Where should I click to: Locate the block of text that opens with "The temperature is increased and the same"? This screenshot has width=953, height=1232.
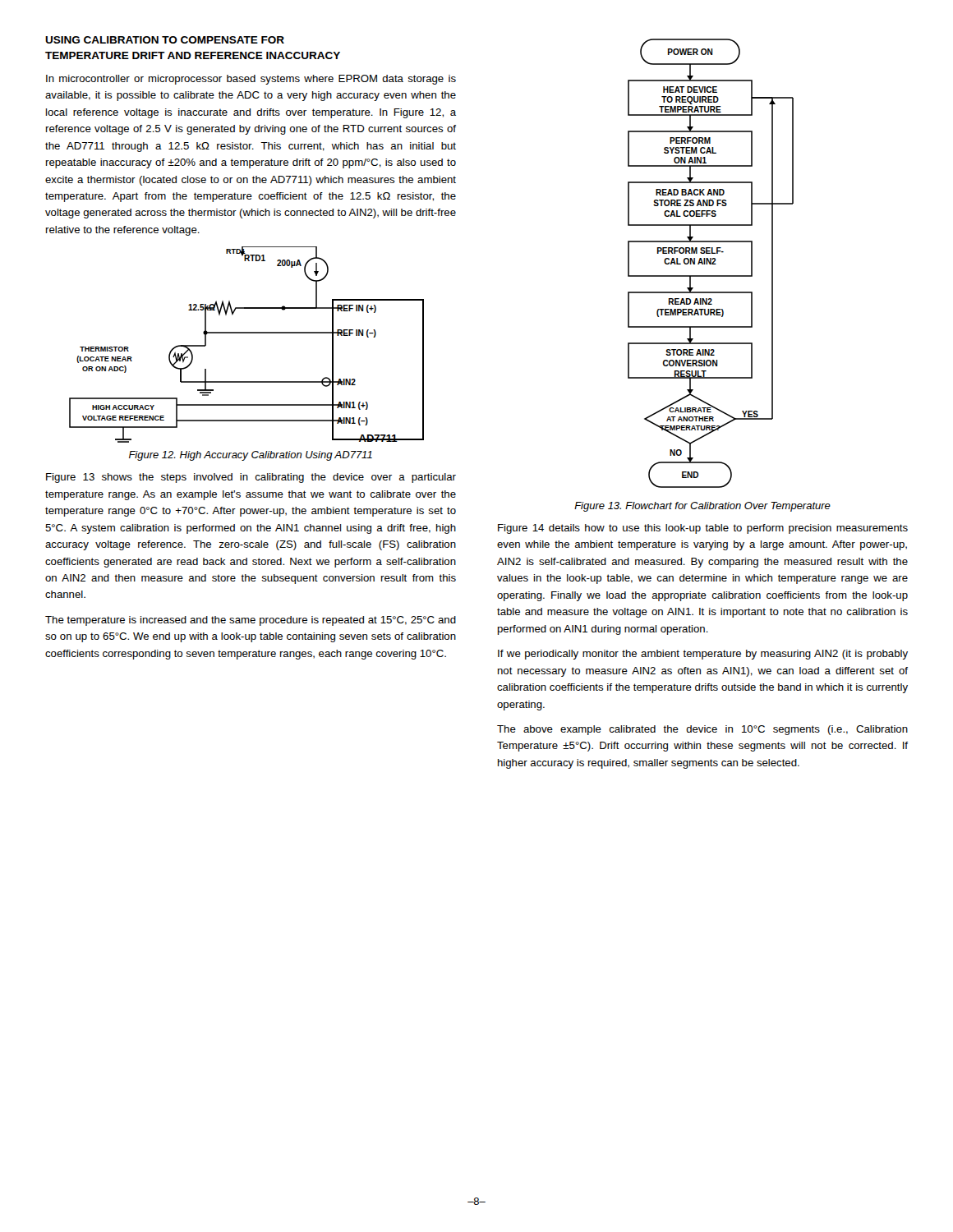coord(251,636)
